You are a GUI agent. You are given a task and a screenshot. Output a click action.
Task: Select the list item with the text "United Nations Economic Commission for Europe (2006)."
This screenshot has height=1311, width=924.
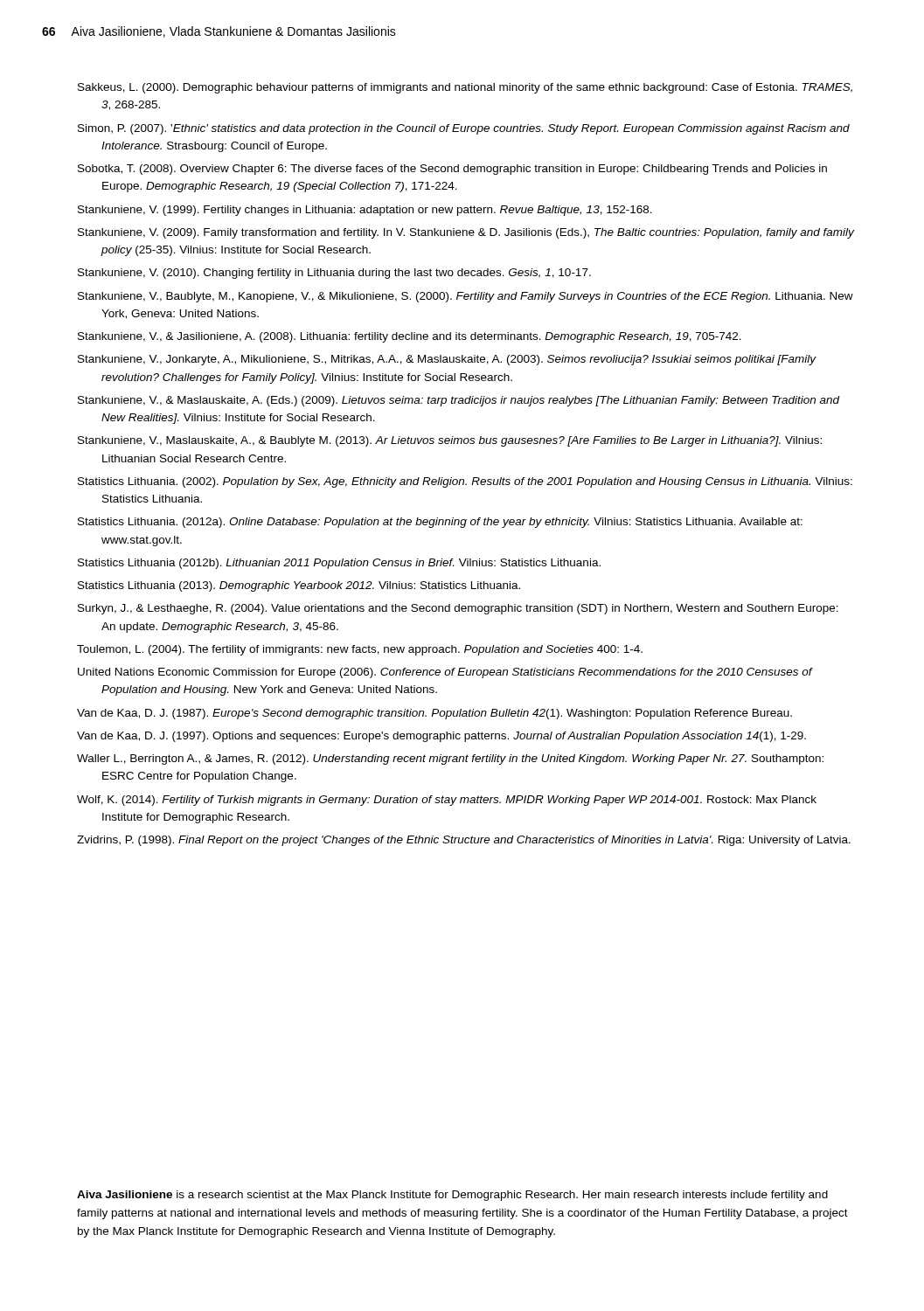click(x=444, y=680)
